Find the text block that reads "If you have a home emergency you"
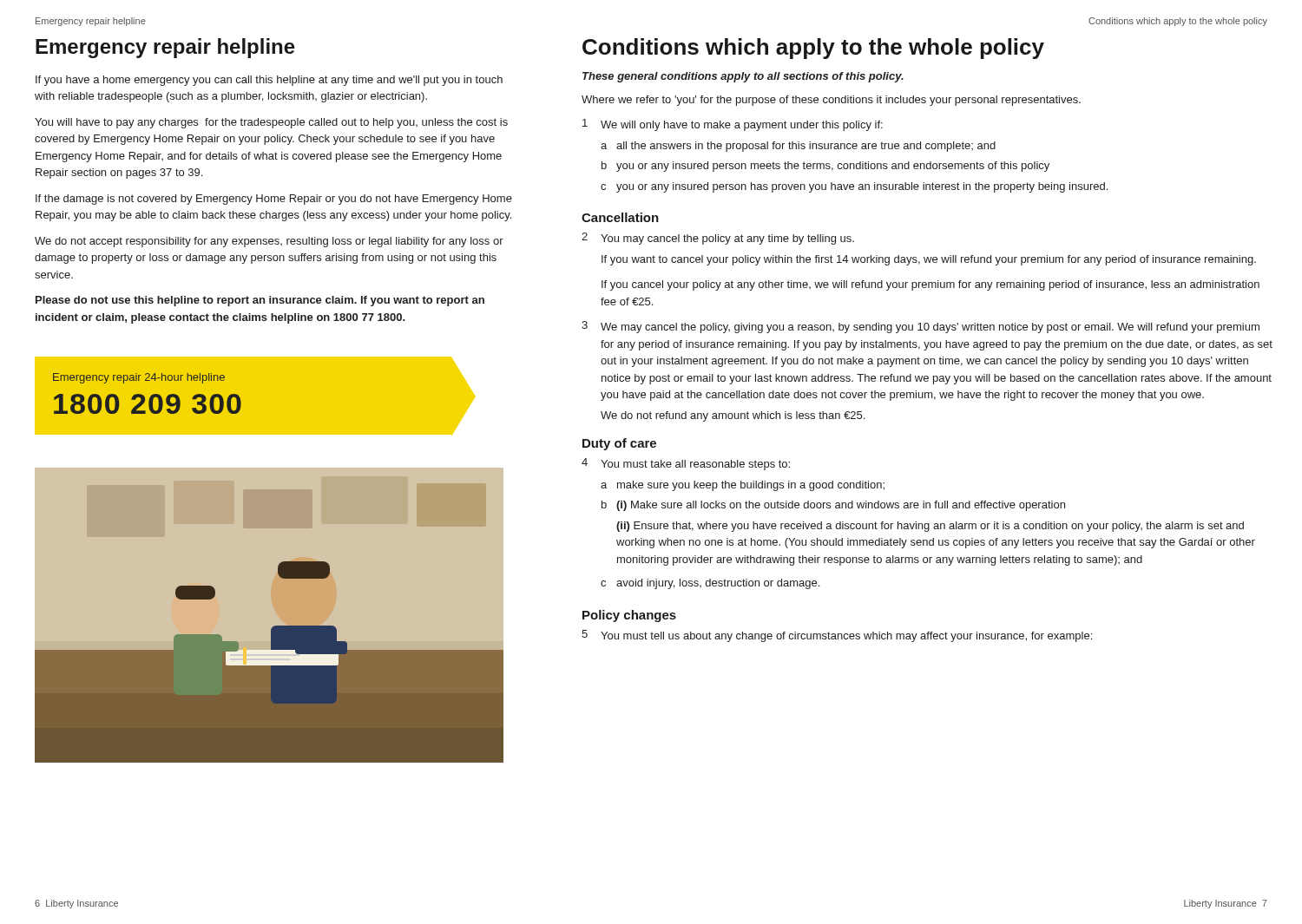 (278, 88)
